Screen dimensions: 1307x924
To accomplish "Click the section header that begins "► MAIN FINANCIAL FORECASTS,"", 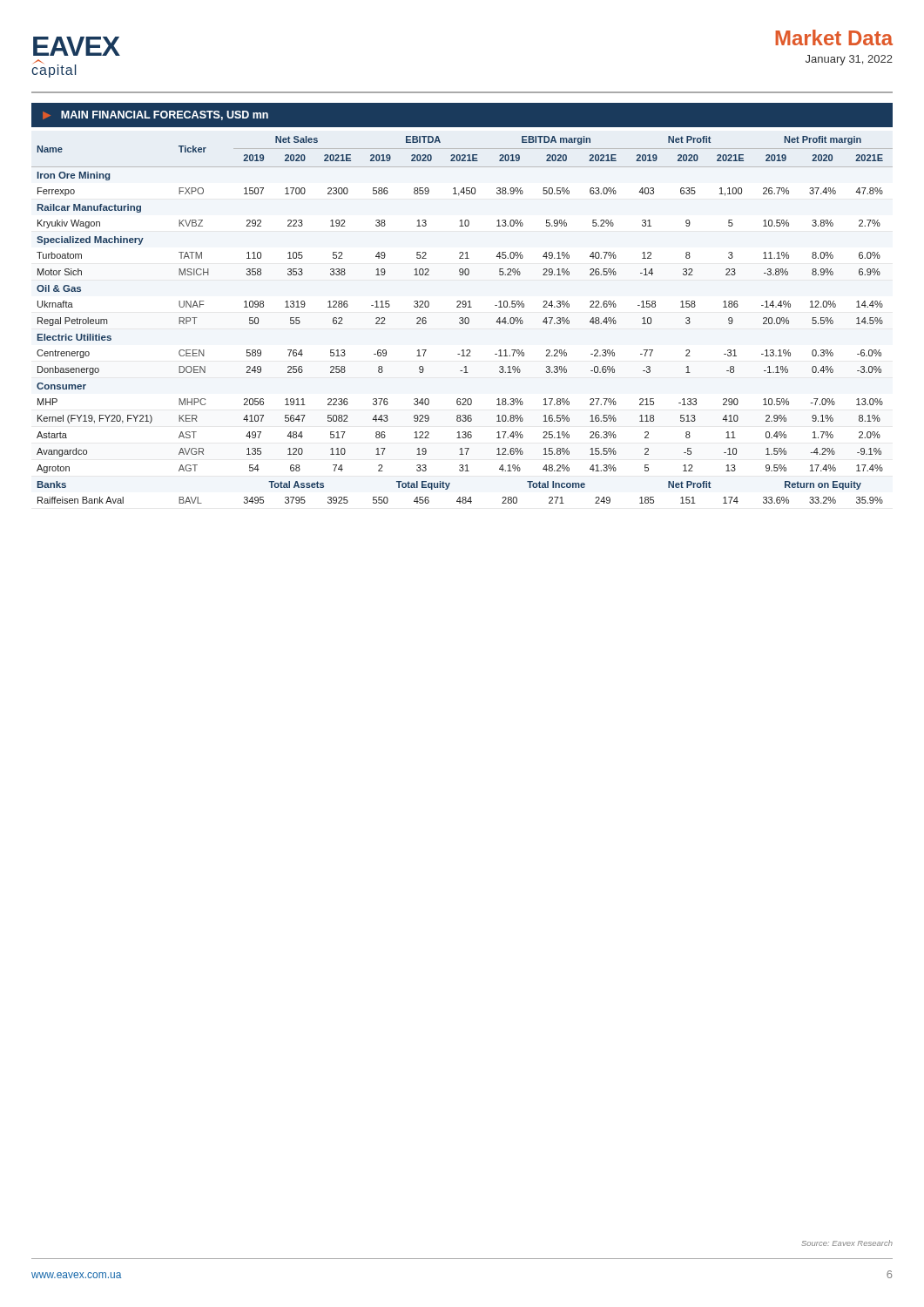I will [462, 115].
